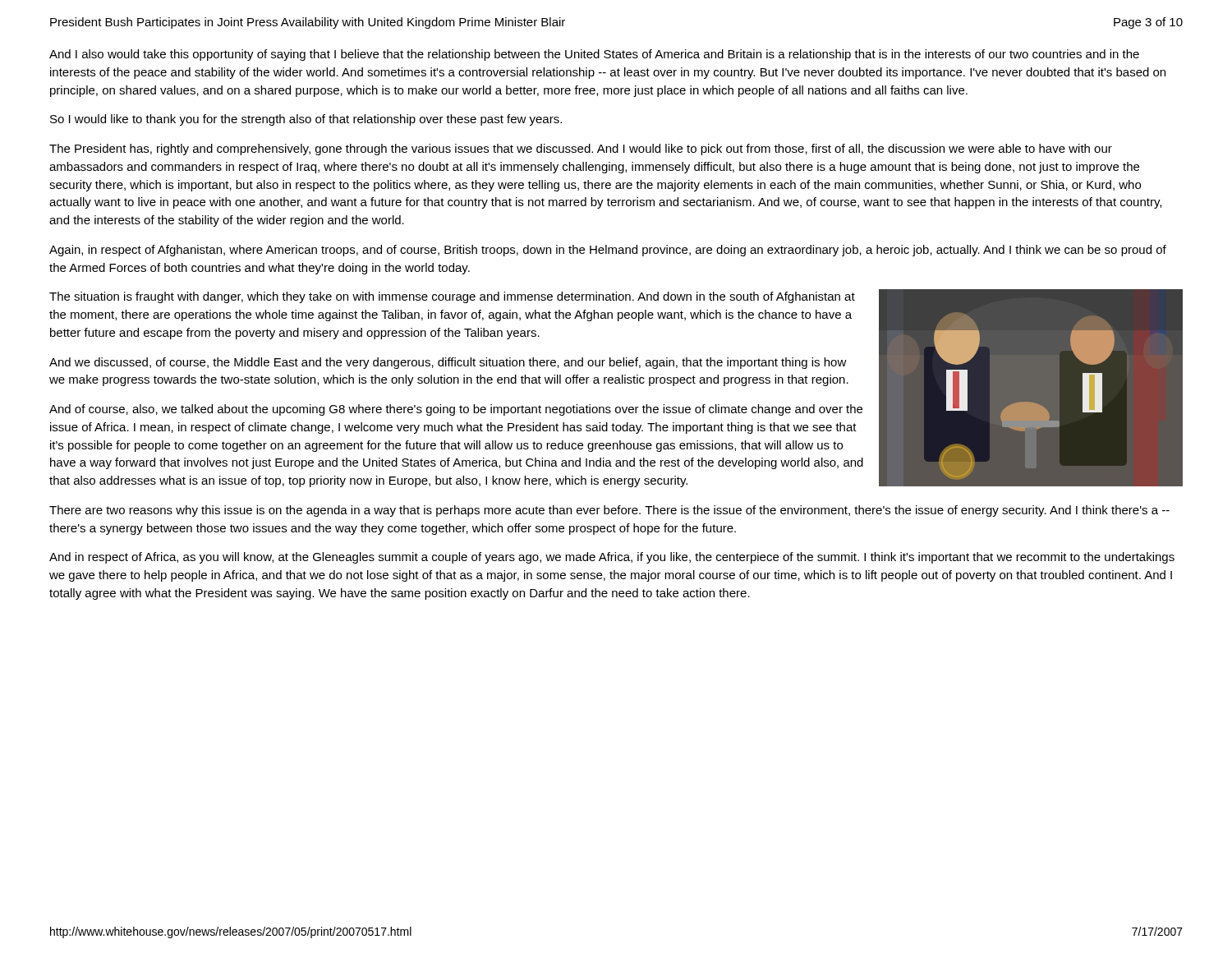The height and width of the screenshot is (953, 1232).
Task: Find the photo
Action: pos(1031,389)
